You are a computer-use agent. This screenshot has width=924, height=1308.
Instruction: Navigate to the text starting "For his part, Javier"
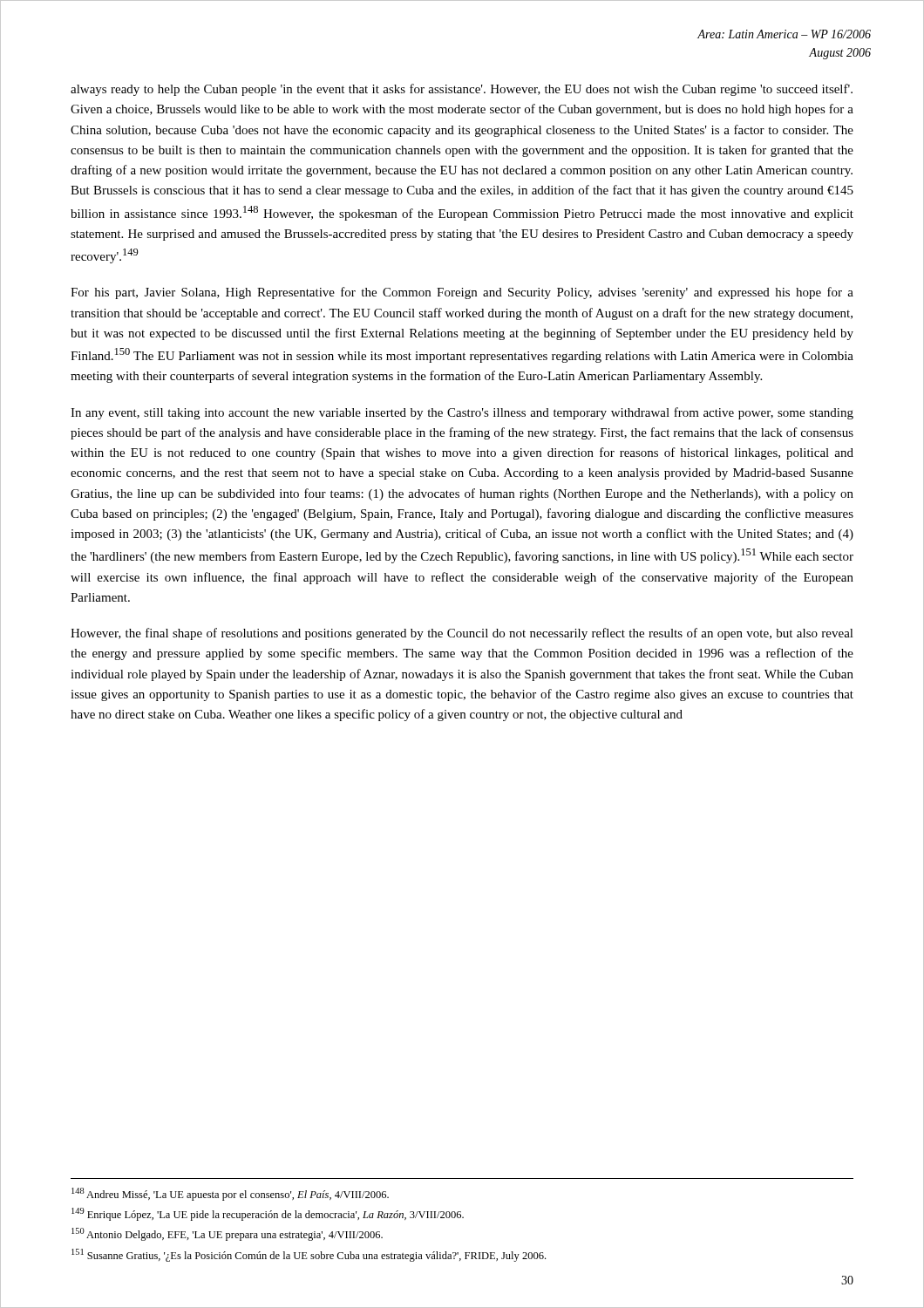point(462,334)
